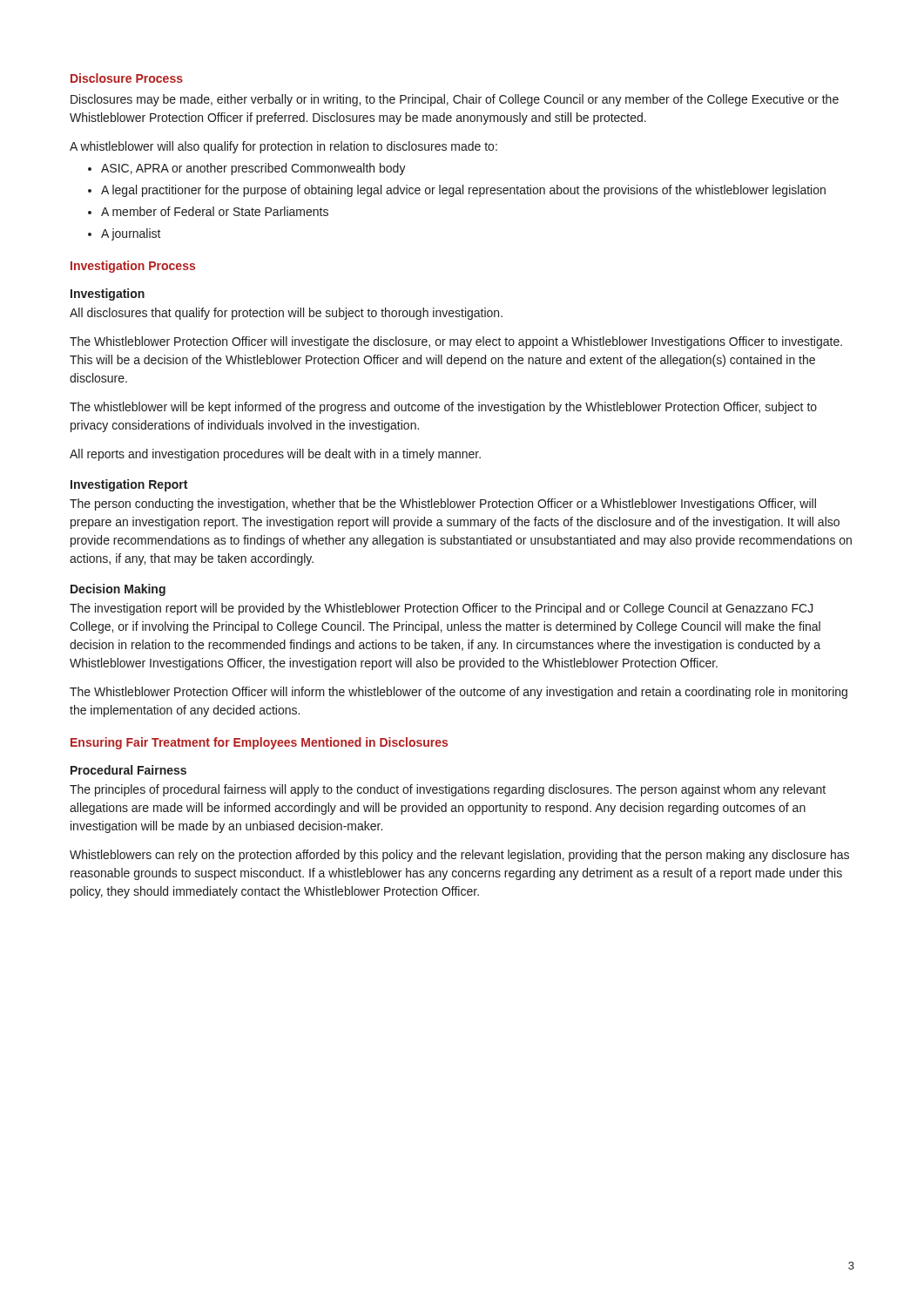The image size is (924, 1307).
Task: Select the text block with the text "Disclosures may be"
Action: coord(462,109)
